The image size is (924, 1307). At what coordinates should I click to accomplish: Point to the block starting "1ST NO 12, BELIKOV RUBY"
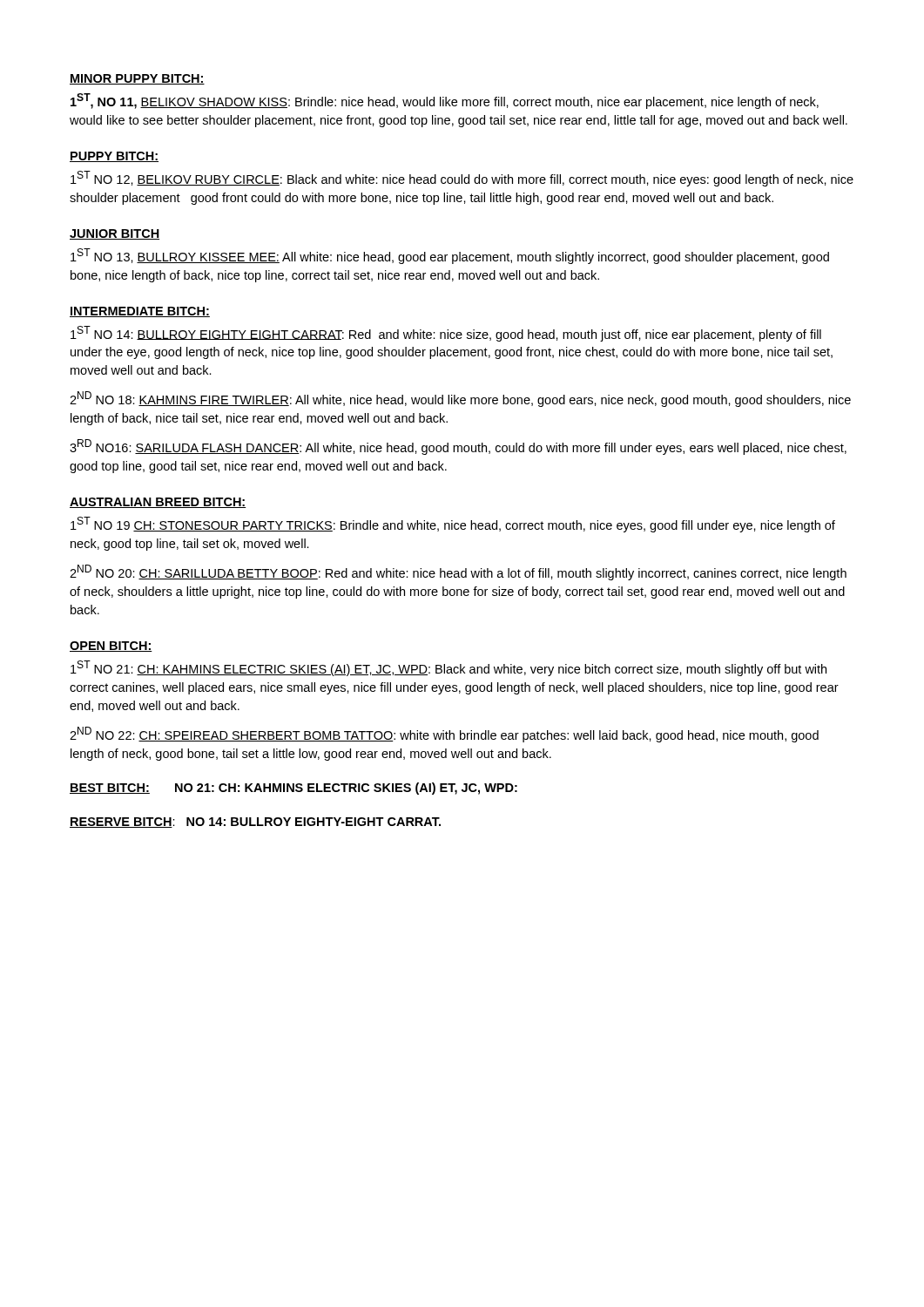coord(462,187)
